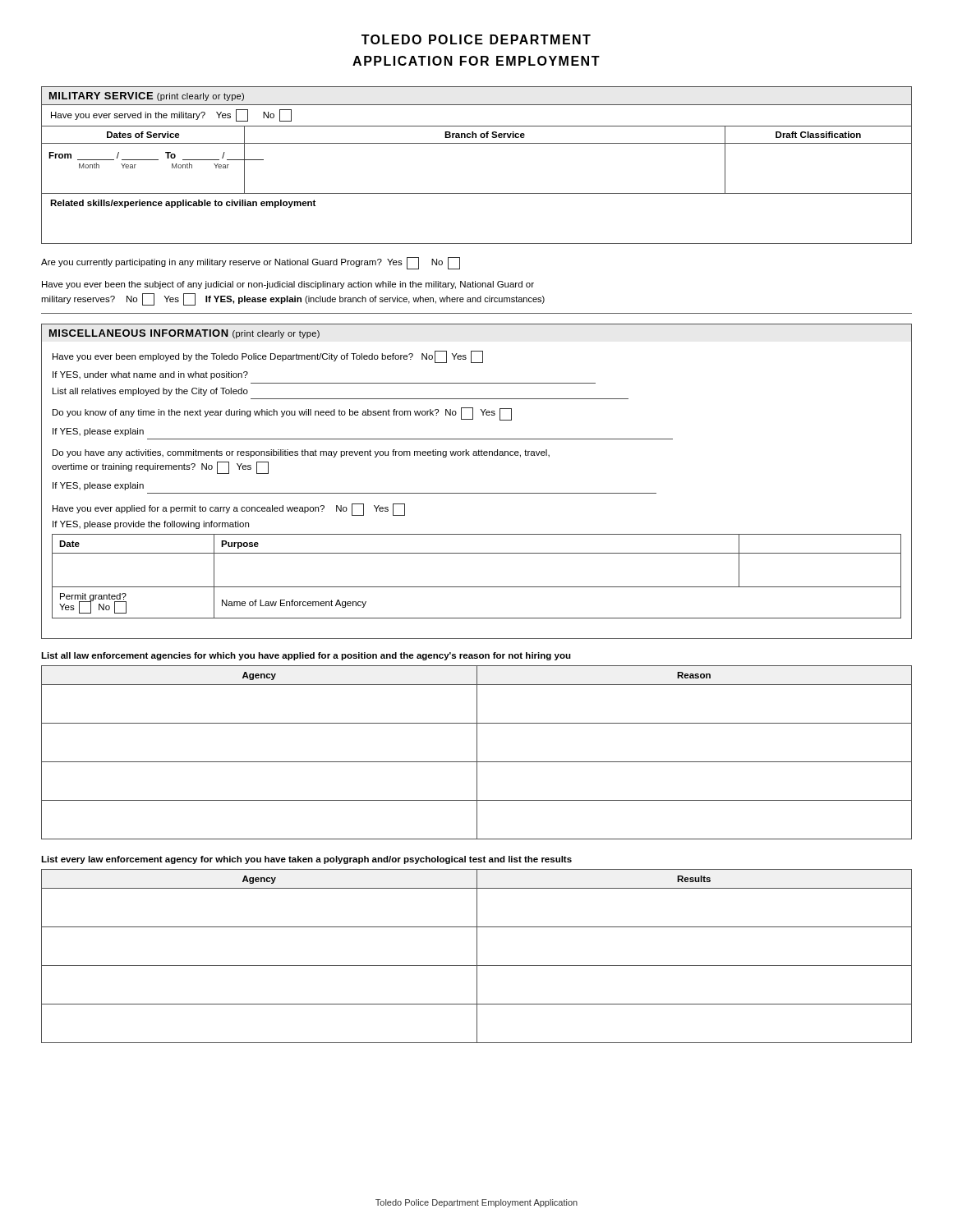Image resolution: width=953 pixels, height=1232 pixels.
Task: Locate the table with the text "Reason"
Action: [476, 753]
